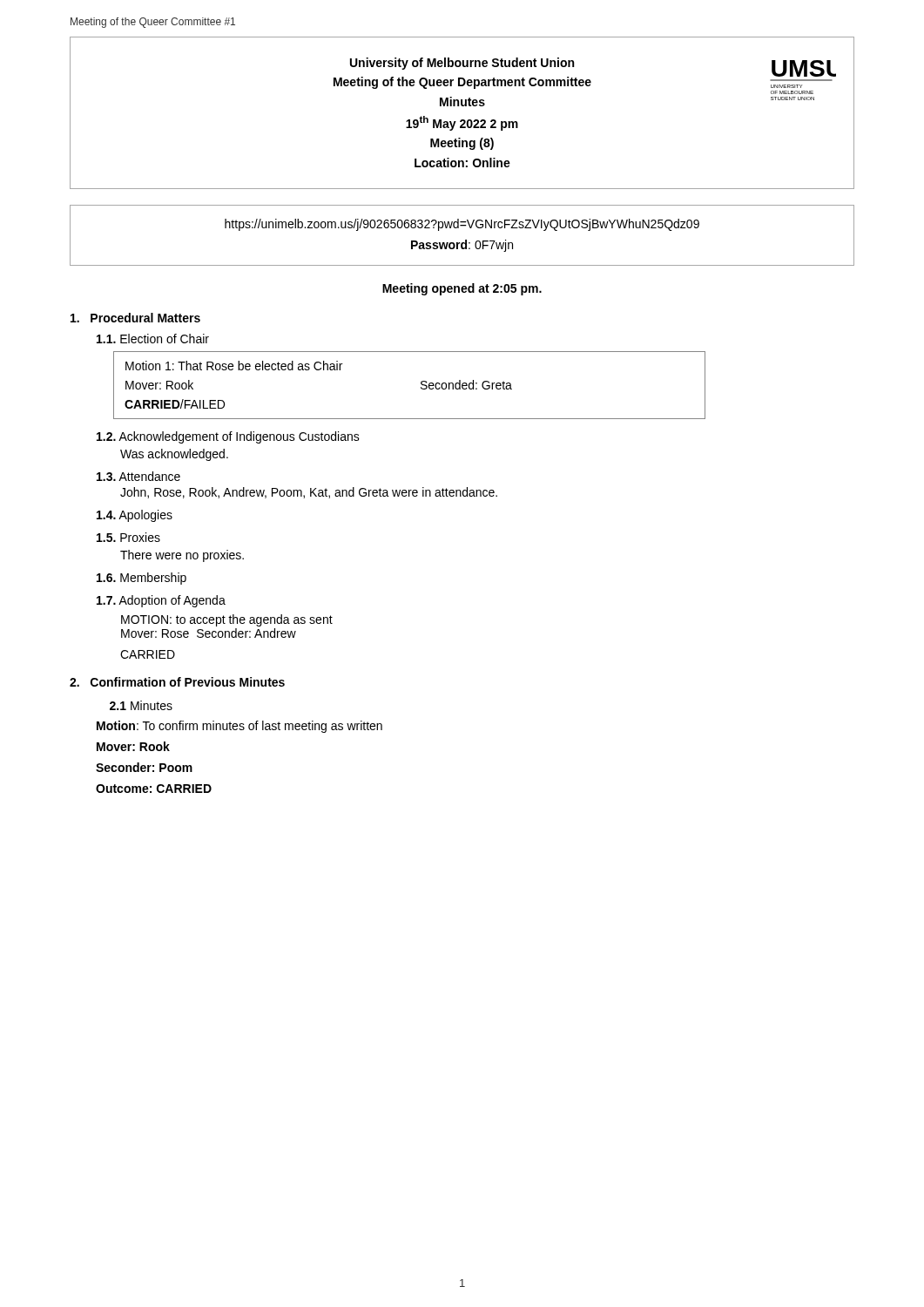Navigate to the element starting "1.5. Proxies"

click(x=128, y=537)
